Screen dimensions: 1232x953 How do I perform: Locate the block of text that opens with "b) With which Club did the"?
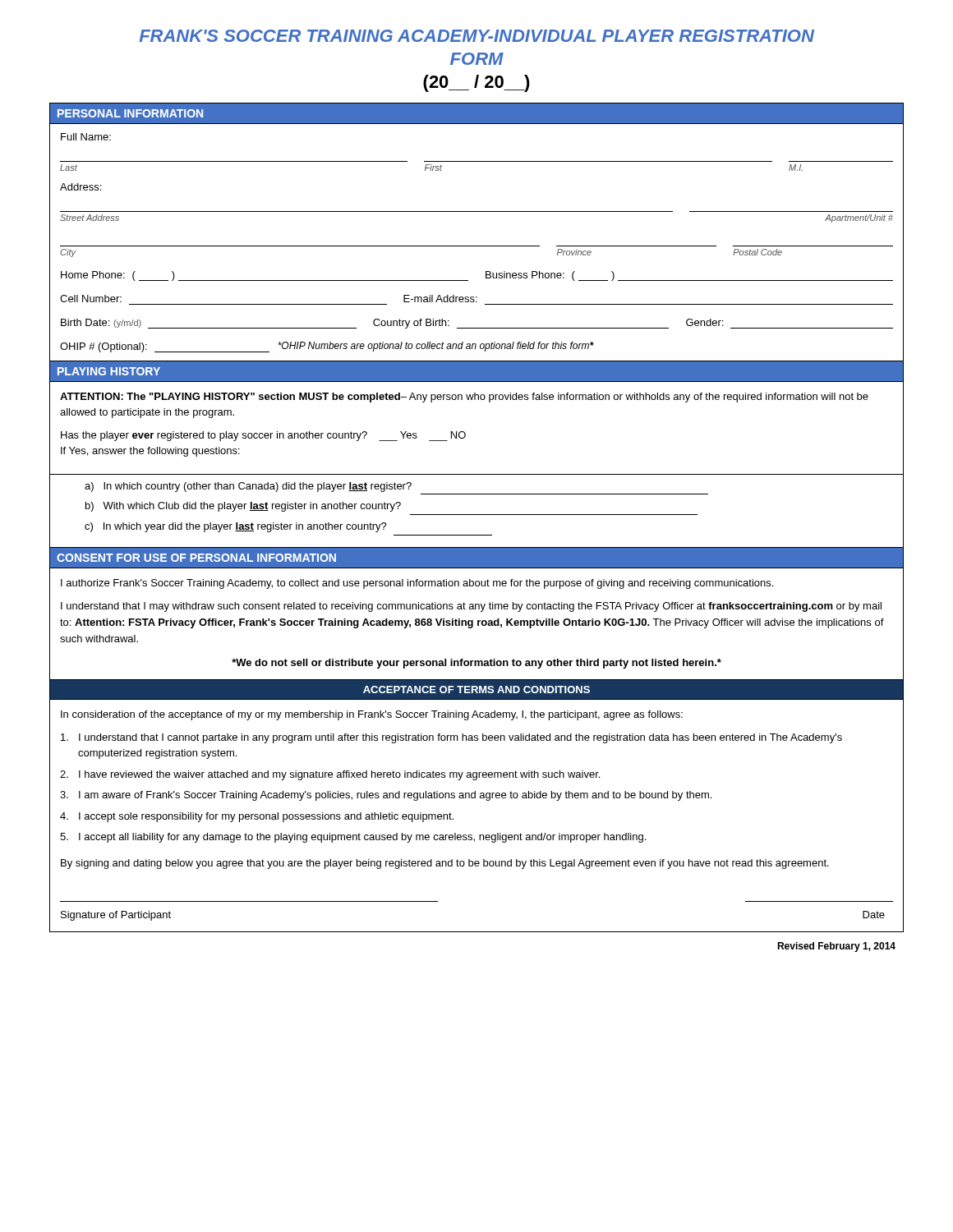[x=391, y=507]
